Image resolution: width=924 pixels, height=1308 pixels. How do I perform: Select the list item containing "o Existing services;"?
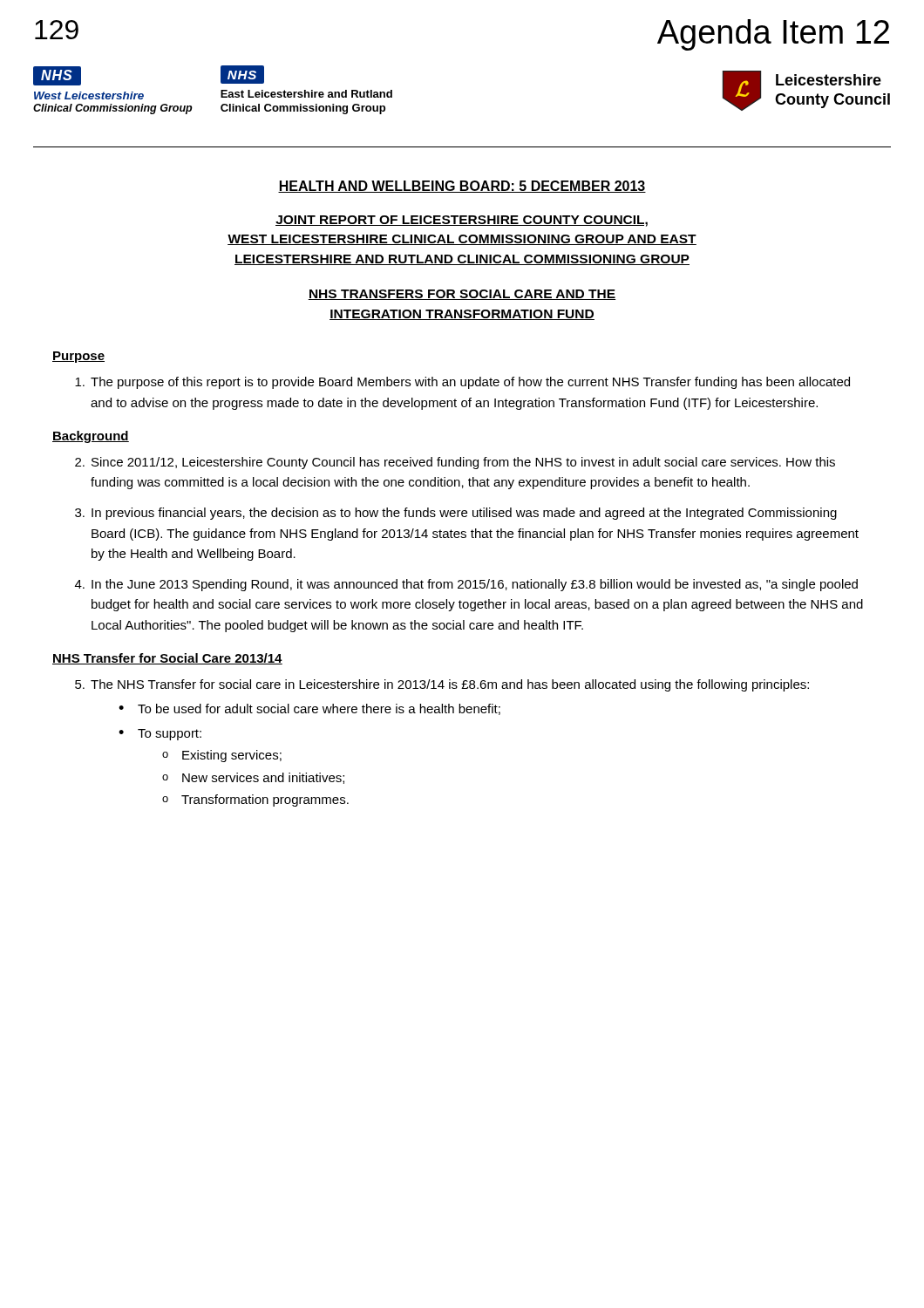[222, 756]
